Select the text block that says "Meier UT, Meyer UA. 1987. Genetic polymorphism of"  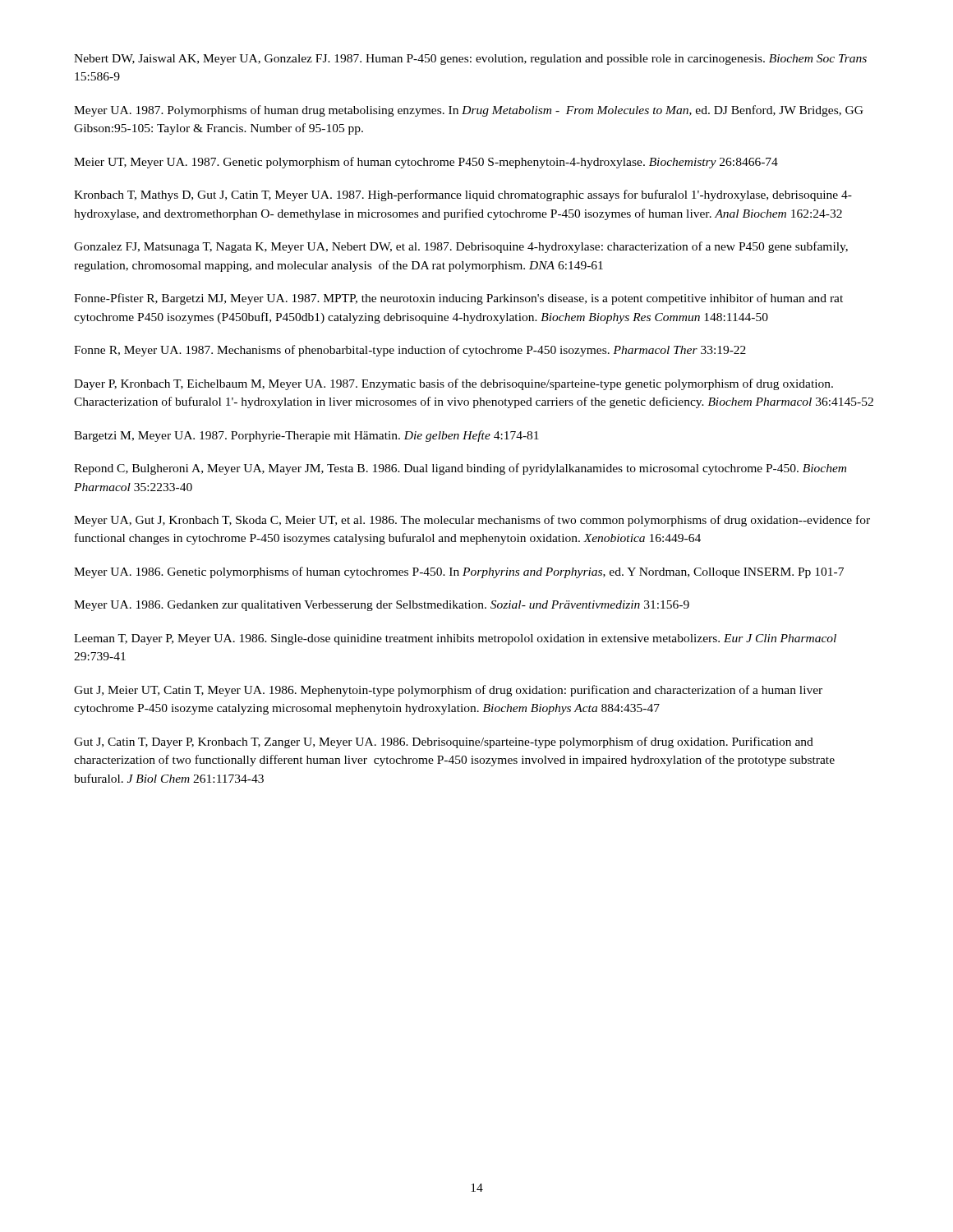coord(426,161)
